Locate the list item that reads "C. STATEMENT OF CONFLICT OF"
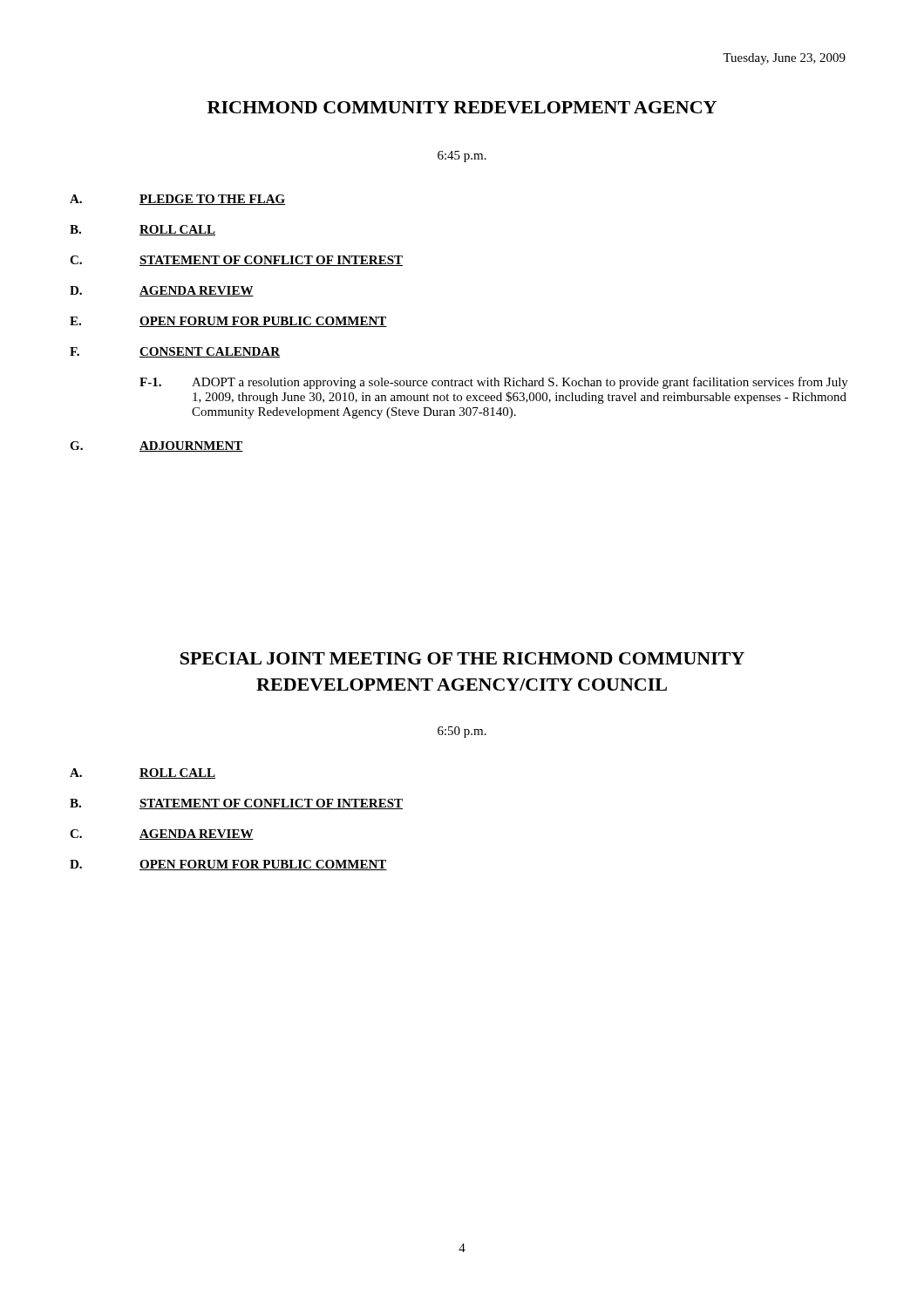The width and height of the screenshot is (924, 1308). [x=236, y=261]
